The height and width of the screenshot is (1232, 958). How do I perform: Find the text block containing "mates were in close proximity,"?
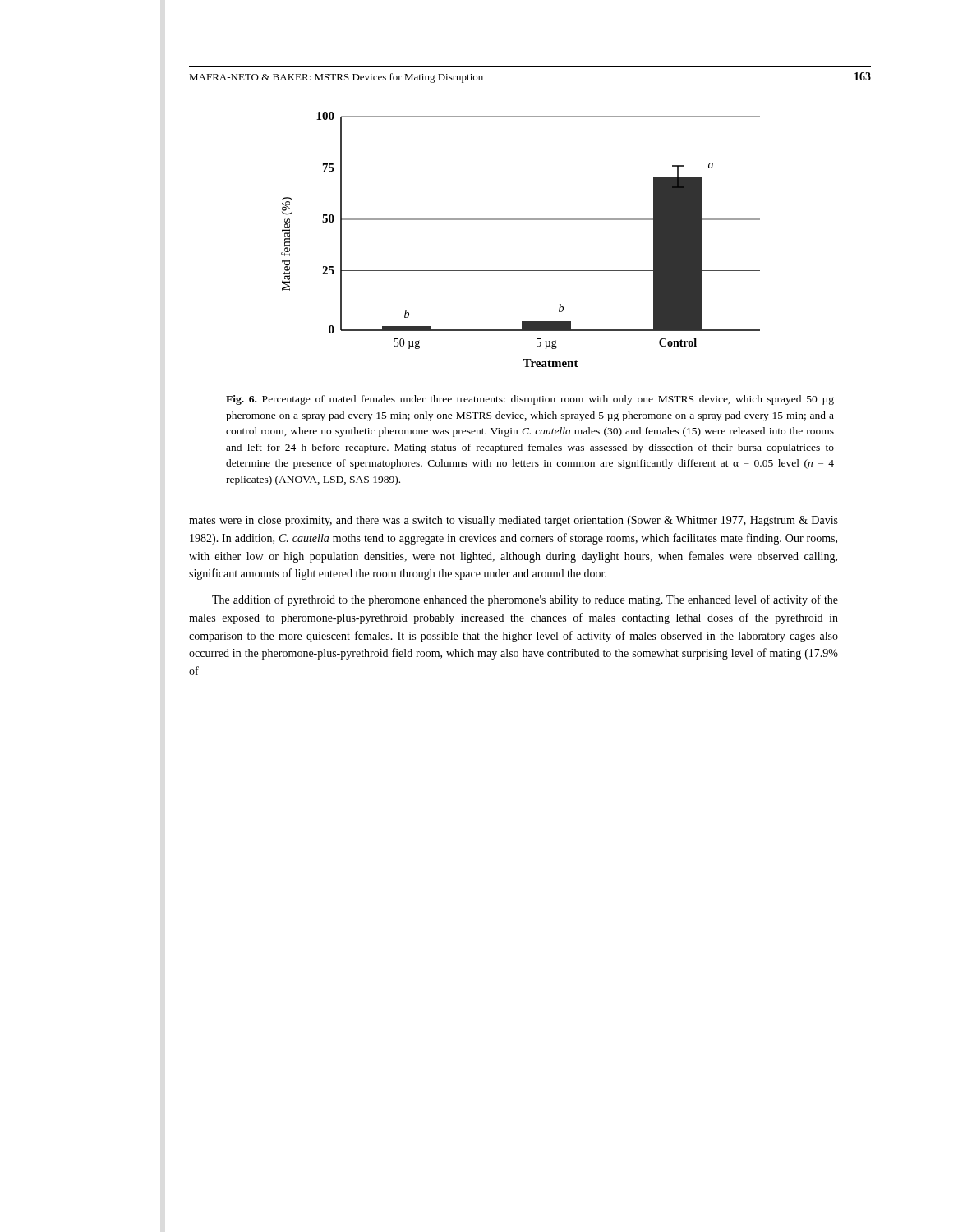coord(514,548)
